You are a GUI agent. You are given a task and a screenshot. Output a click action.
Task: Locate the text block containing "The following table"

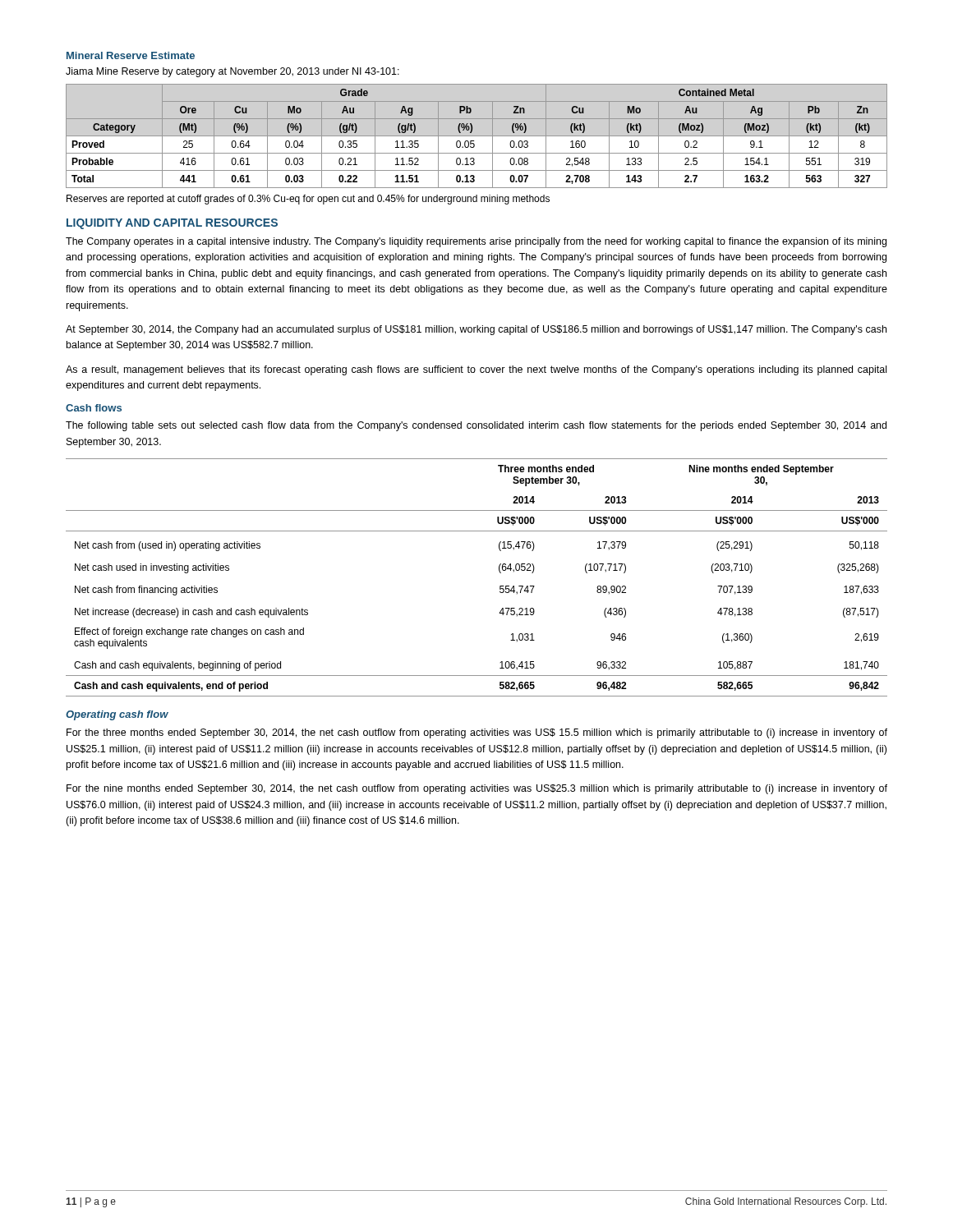click(x=476, y=434)
